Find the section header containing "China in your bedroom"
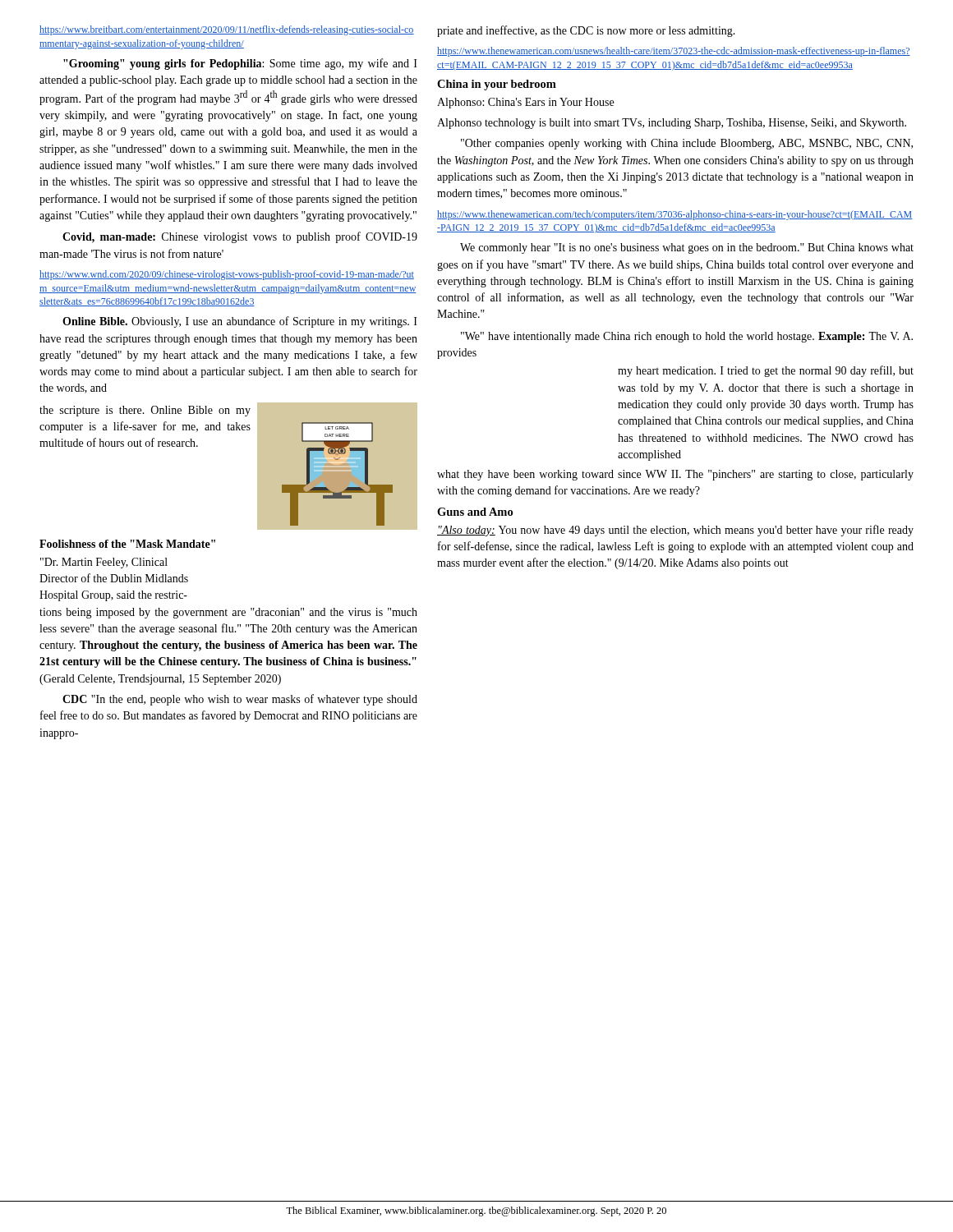The image size is (953, 1232). click(x=497, y=84)
